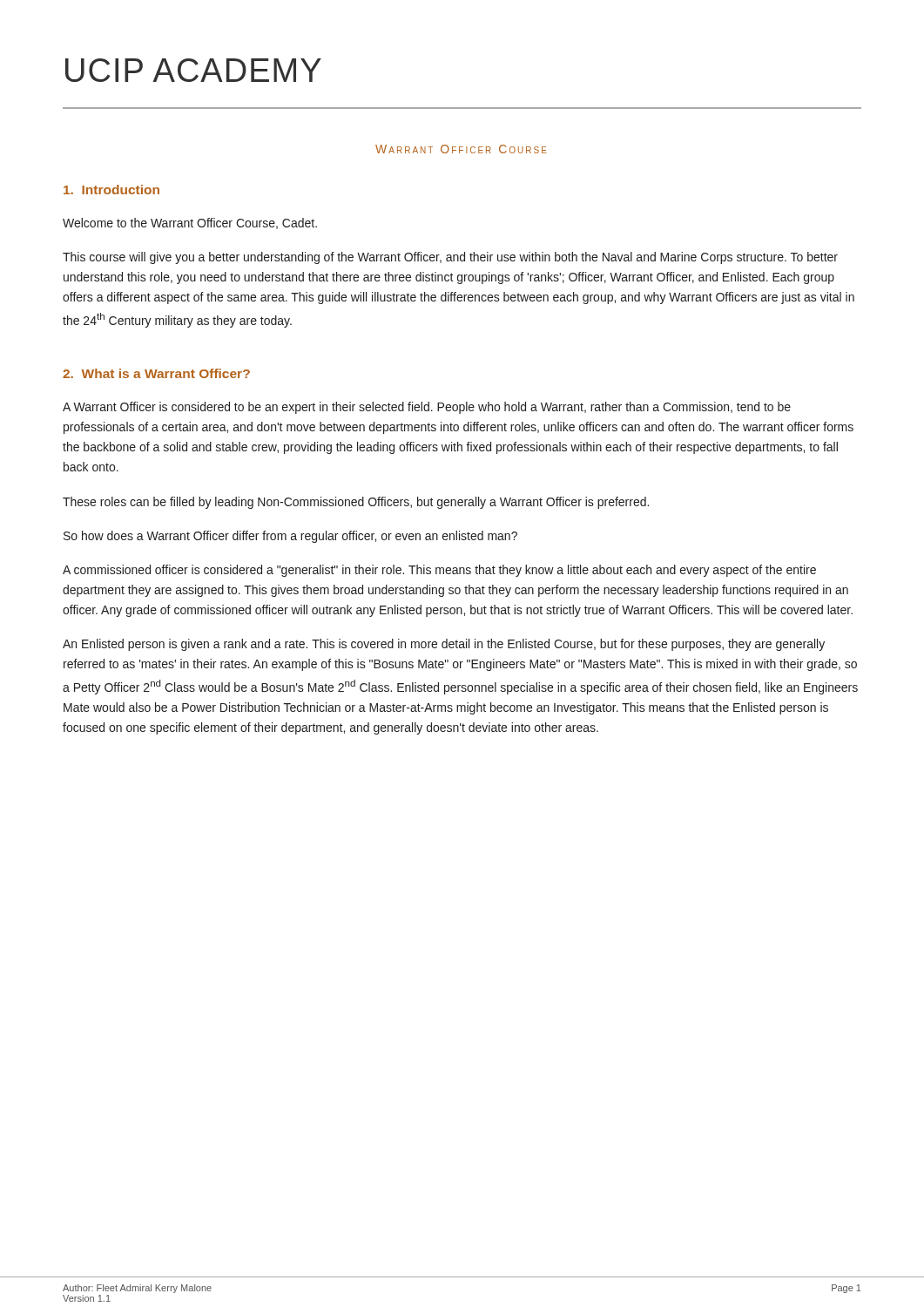Screen dimensions: 1307x924
Task: Locate the block of text that opens with "This course will give you a"
Action: (x=459, y=289)
